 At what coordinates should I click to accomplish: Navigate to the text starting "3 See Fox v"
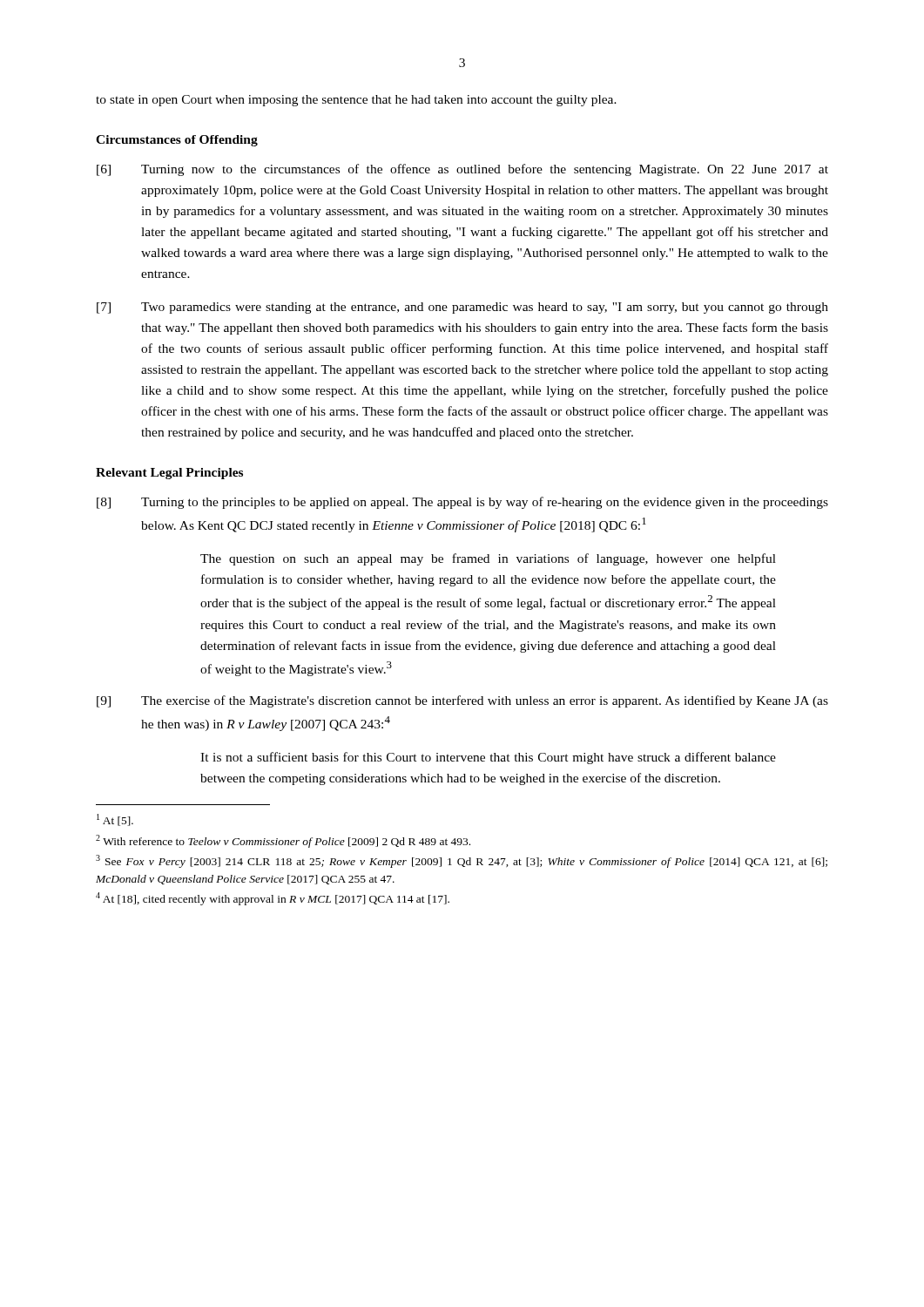462,869
